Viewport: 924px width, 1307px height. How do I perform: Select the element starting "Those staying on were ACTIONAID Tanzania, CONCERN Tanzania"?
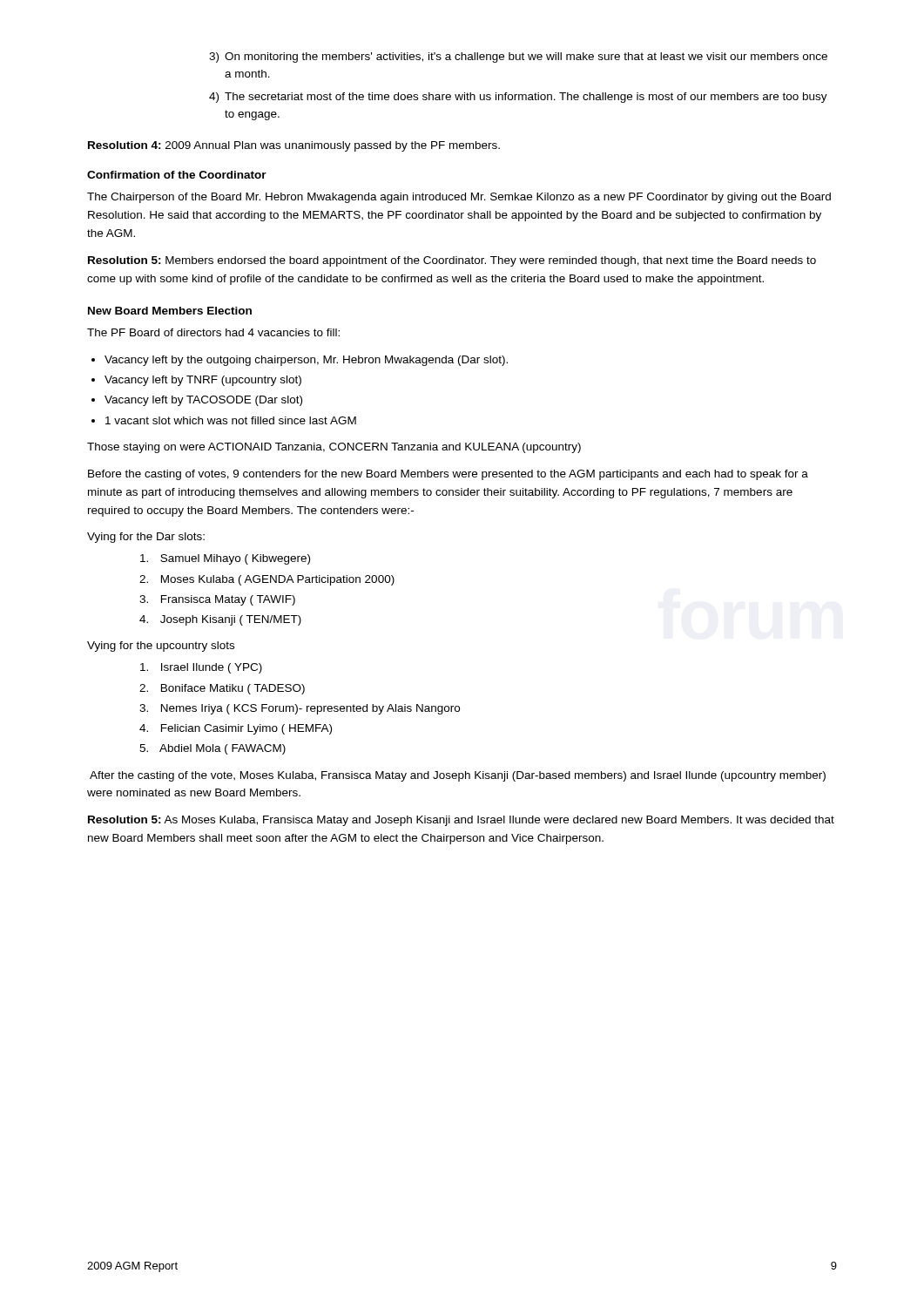(x=334, y=446)
